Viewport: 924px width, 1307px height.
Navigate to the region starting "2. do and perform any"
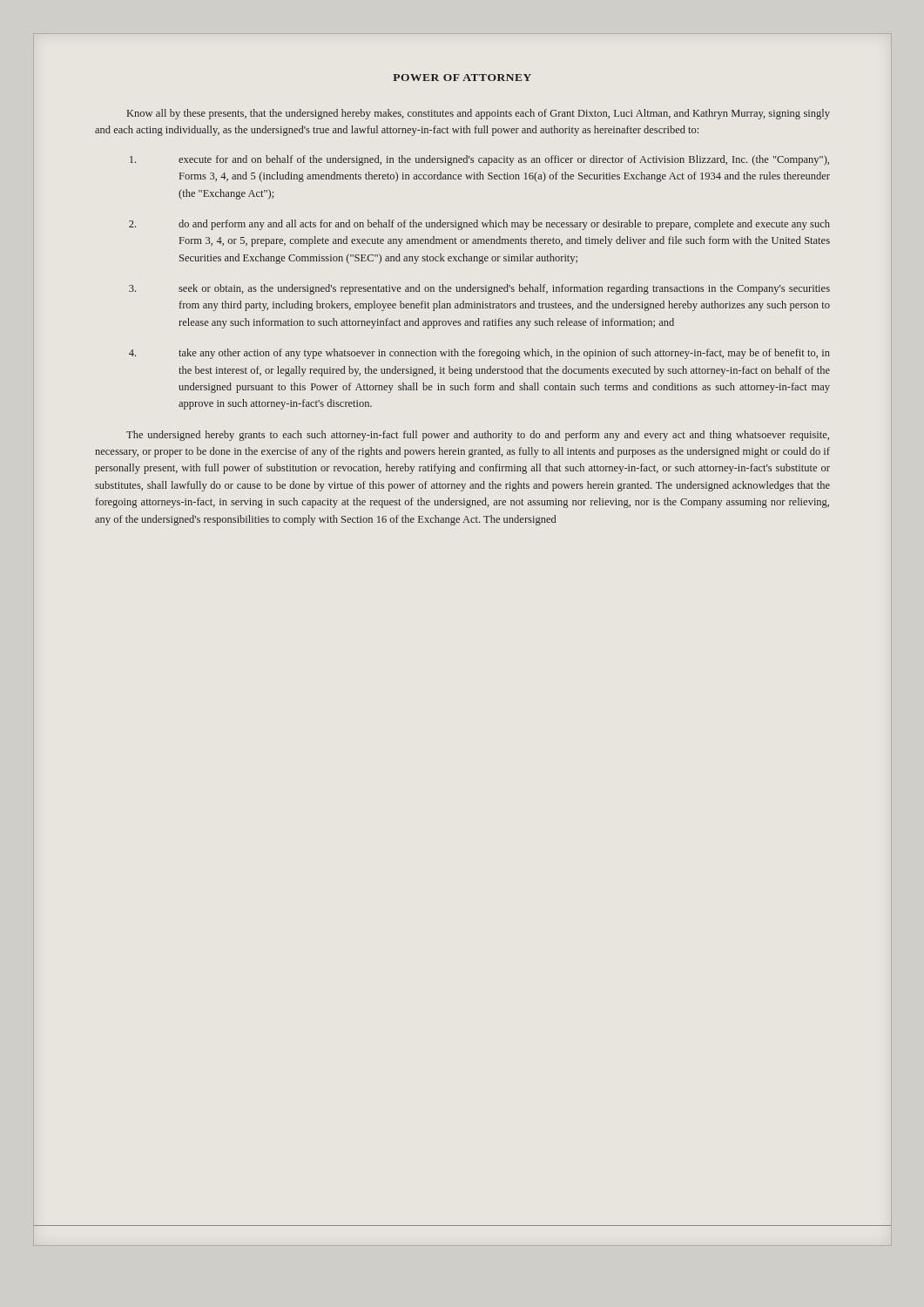[462, 241]
